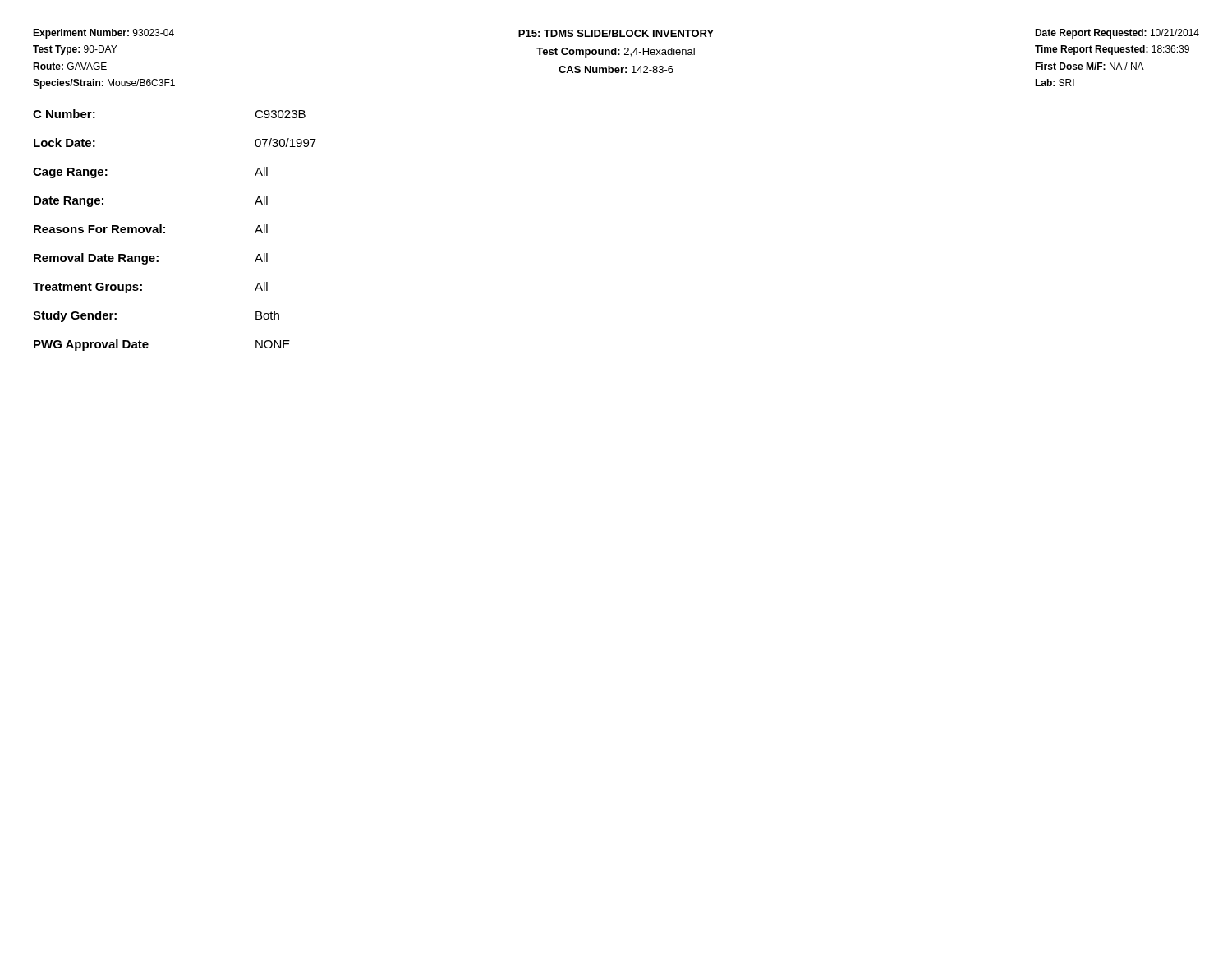Viewport: 1232px width, 953px height.
Task: Point to the region starting "Lock Date: 07/30/1997"
Action: pos(58,143)
